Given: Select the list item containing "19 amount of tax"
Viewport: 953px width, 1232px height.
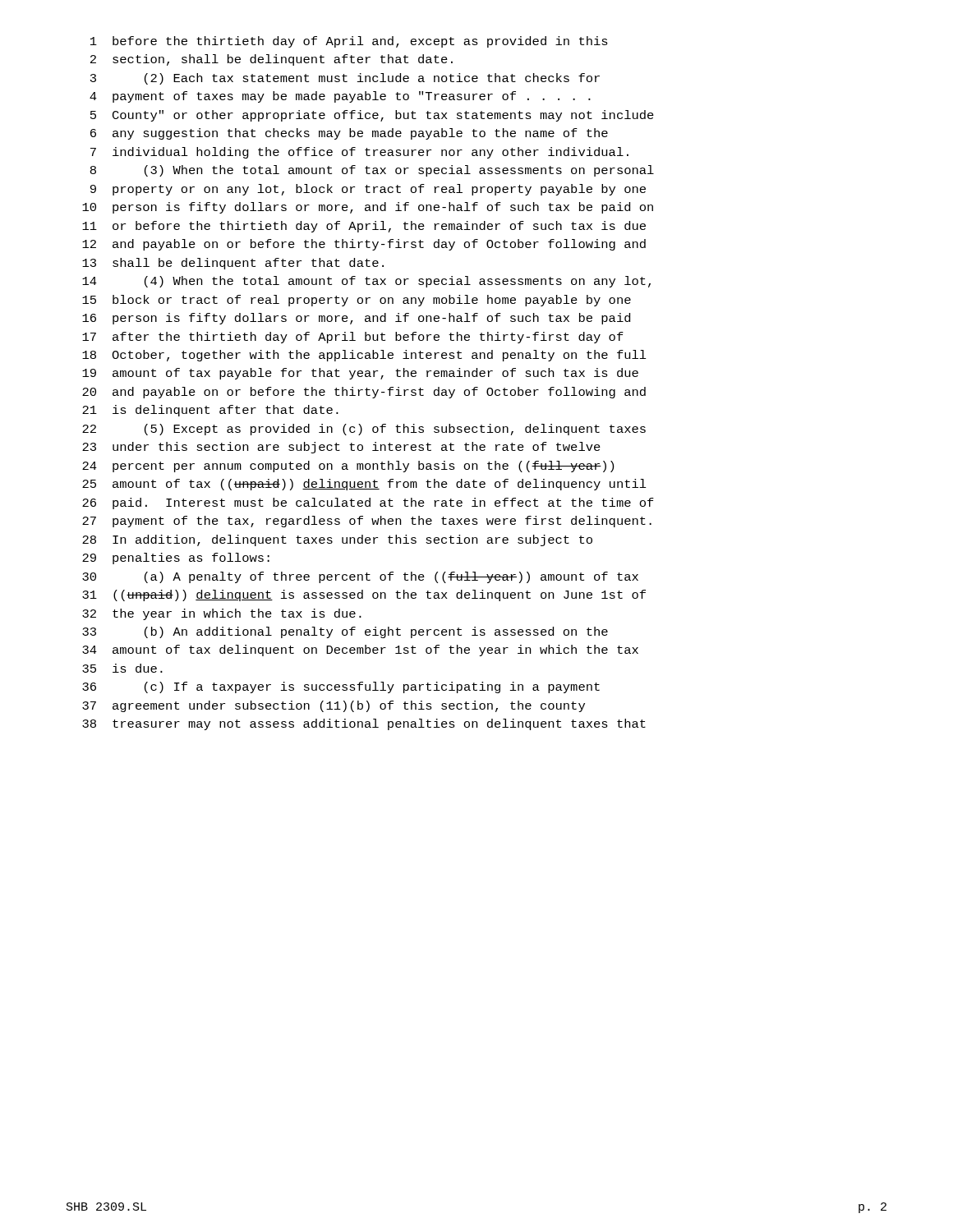Looking at the screenshot, I should 476,374.
